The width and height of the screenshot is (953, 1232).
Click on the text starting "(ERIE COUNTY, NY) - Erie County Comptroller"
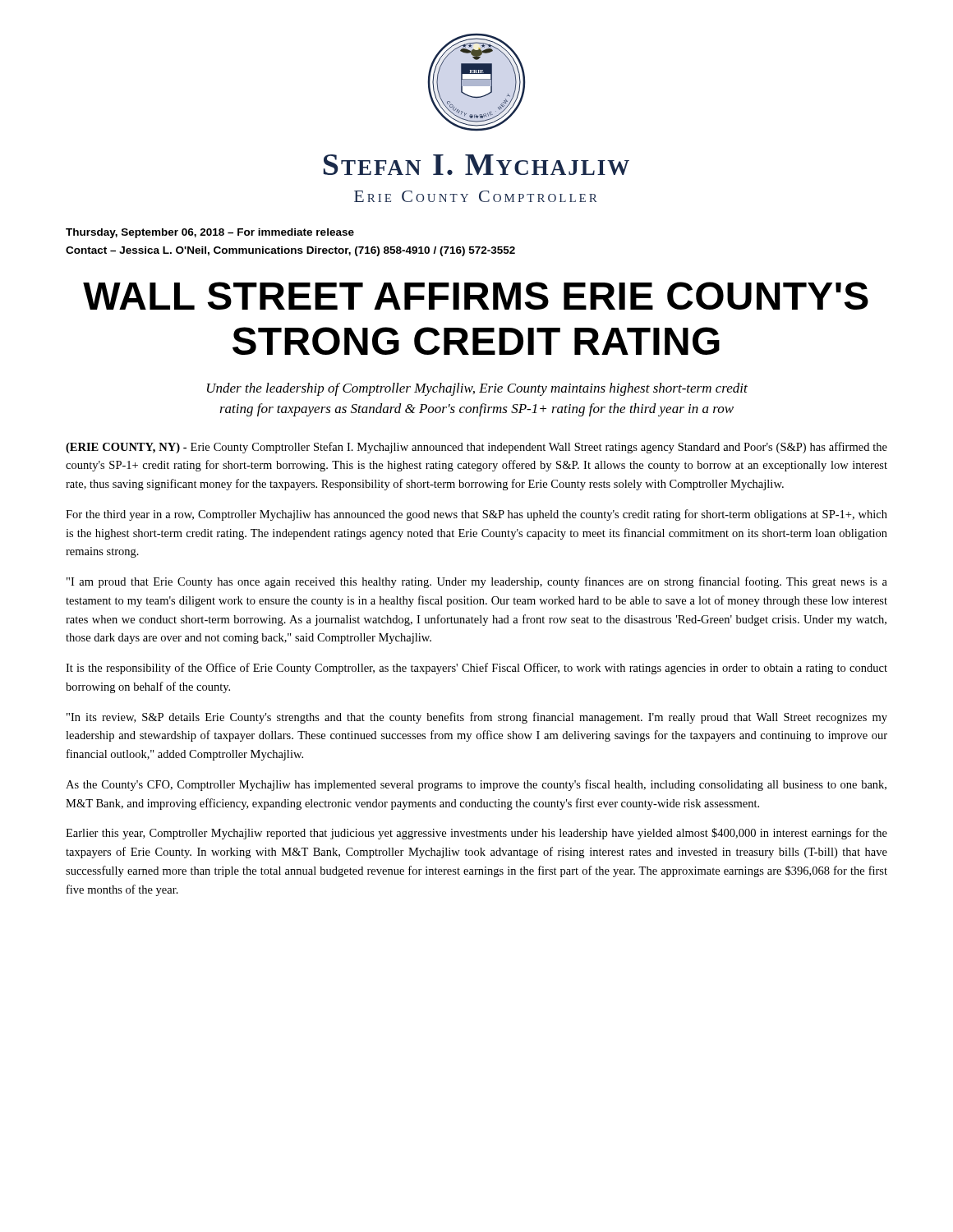click(476, 465)
